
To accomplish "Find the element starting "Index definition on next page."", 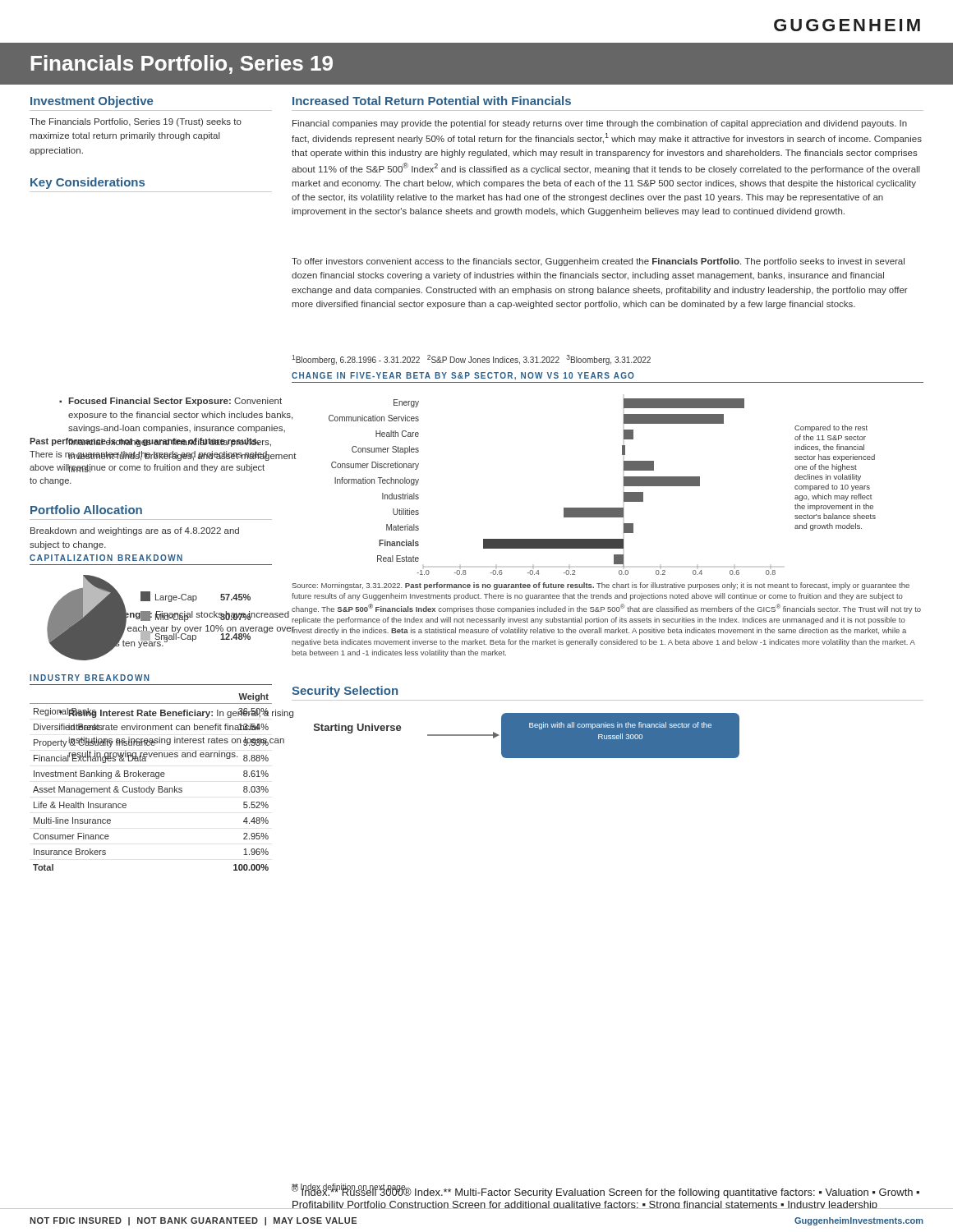I will (350, 1187).
